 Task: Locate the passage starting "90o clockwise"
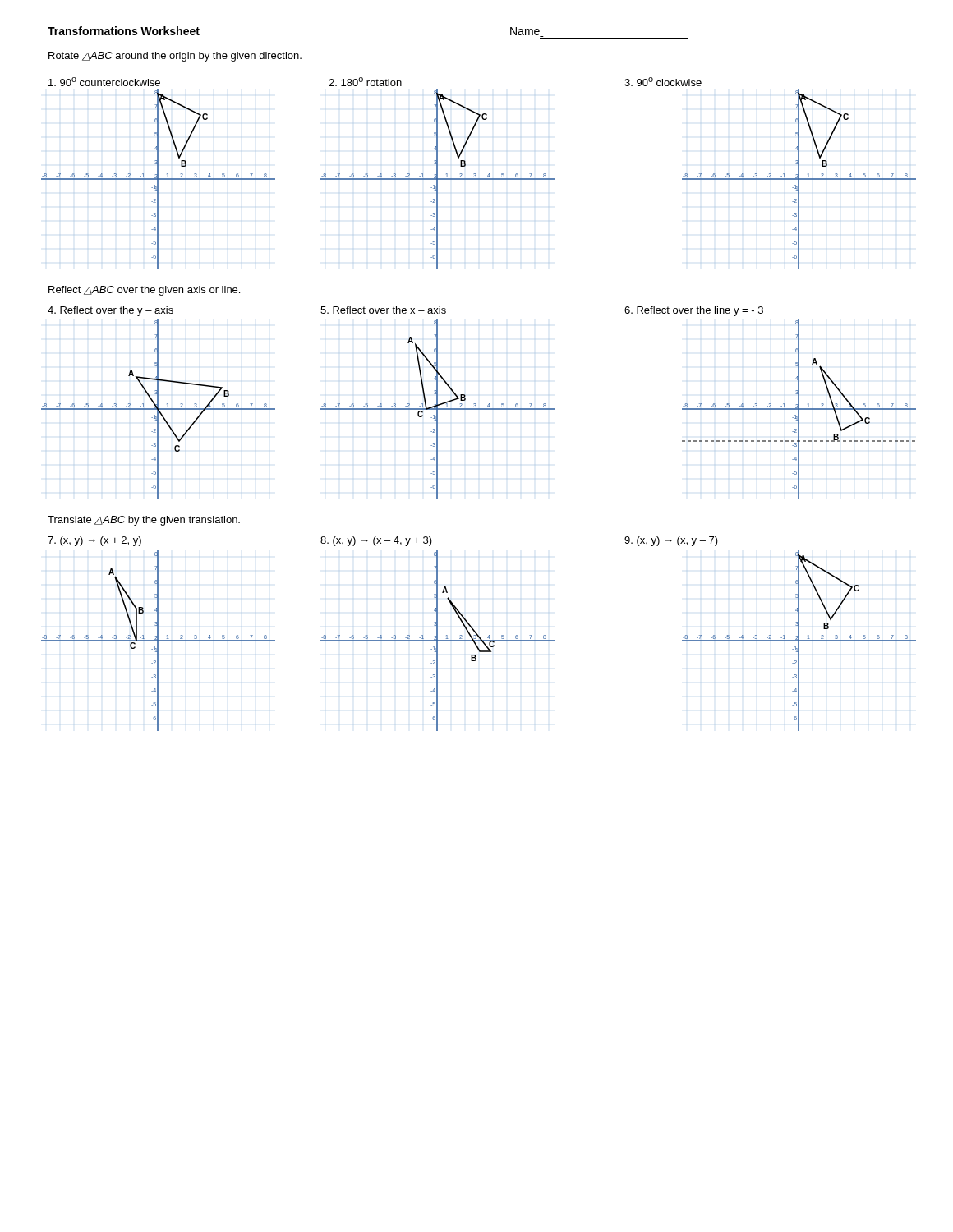tap(663, 81)
